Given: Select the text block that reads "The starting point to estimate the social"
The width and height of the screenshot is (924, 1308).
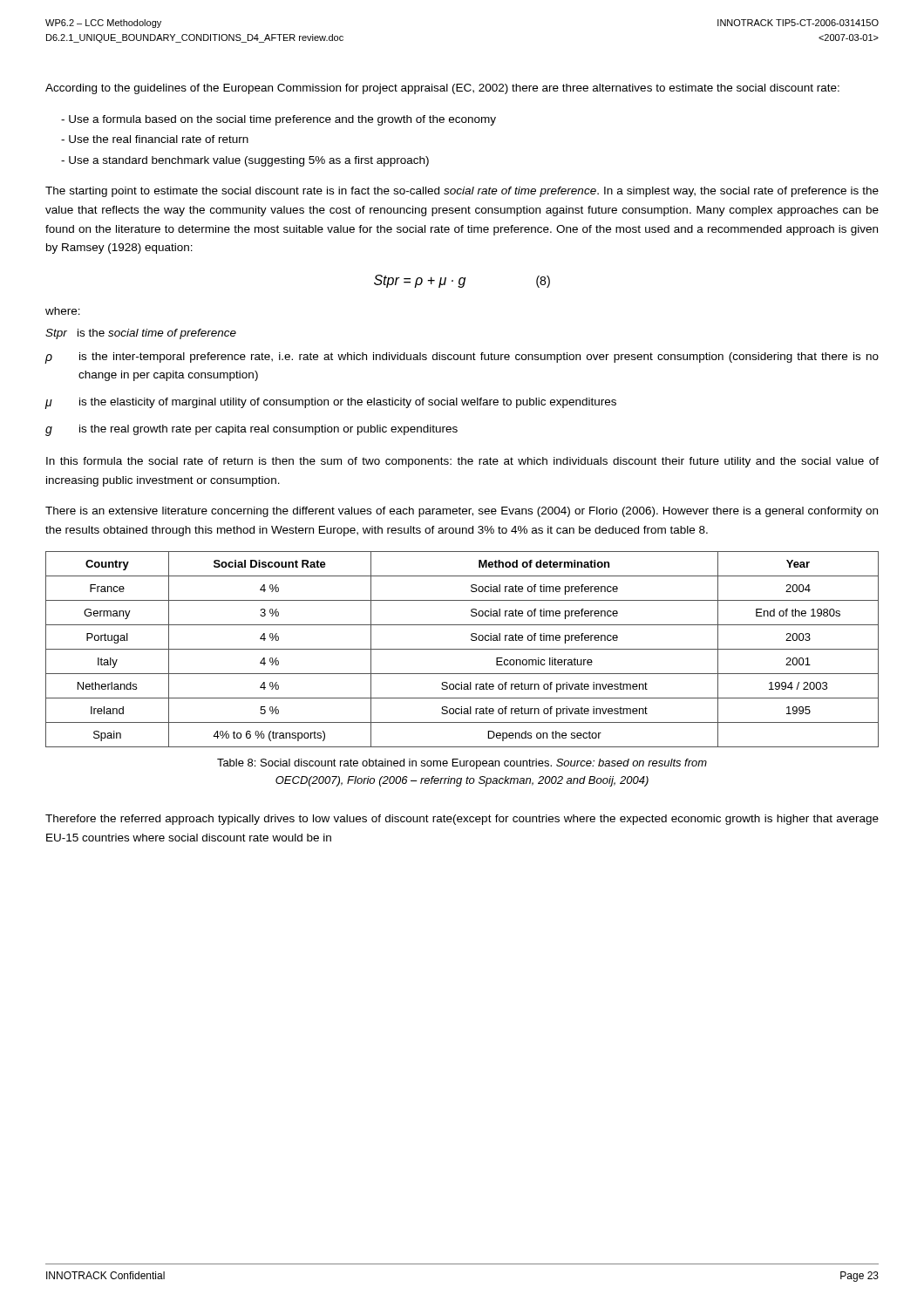Looking at the screenshot, I should click(462, 219).
